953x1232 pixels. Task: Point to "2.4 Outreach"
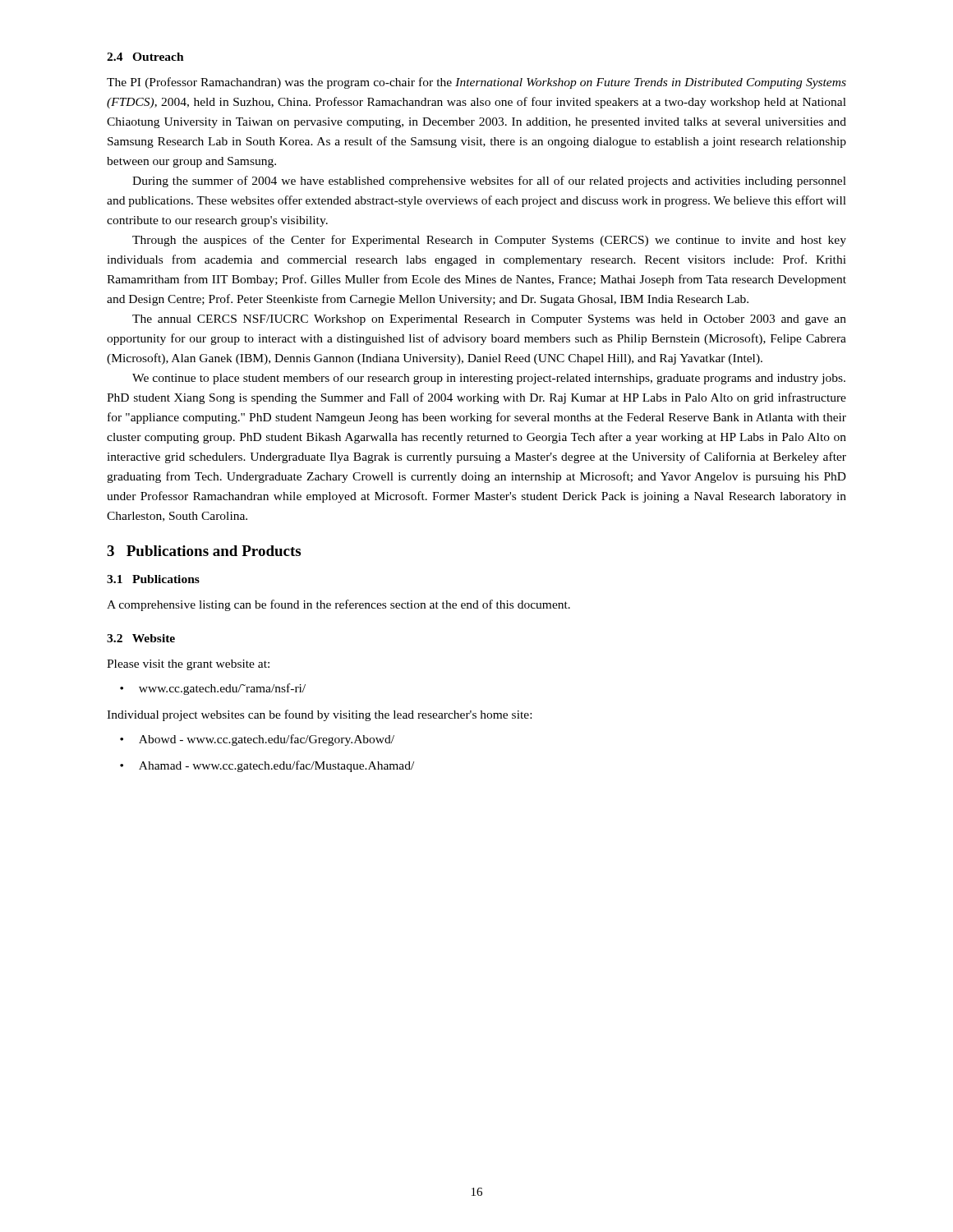point(145,56)
